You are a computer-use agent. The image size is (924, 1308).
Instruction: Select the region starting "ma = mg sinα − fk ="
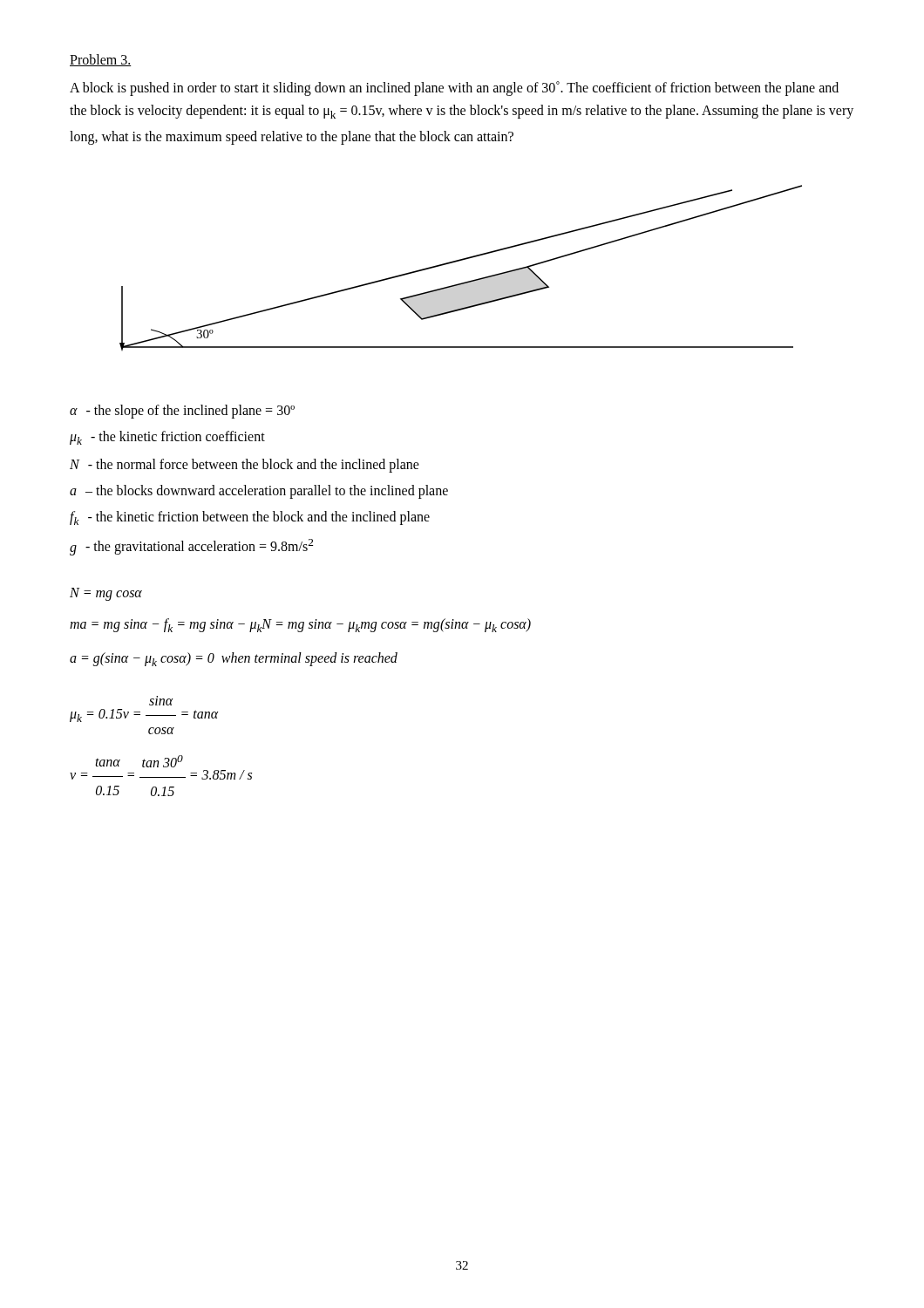click(x=300, y=626)
